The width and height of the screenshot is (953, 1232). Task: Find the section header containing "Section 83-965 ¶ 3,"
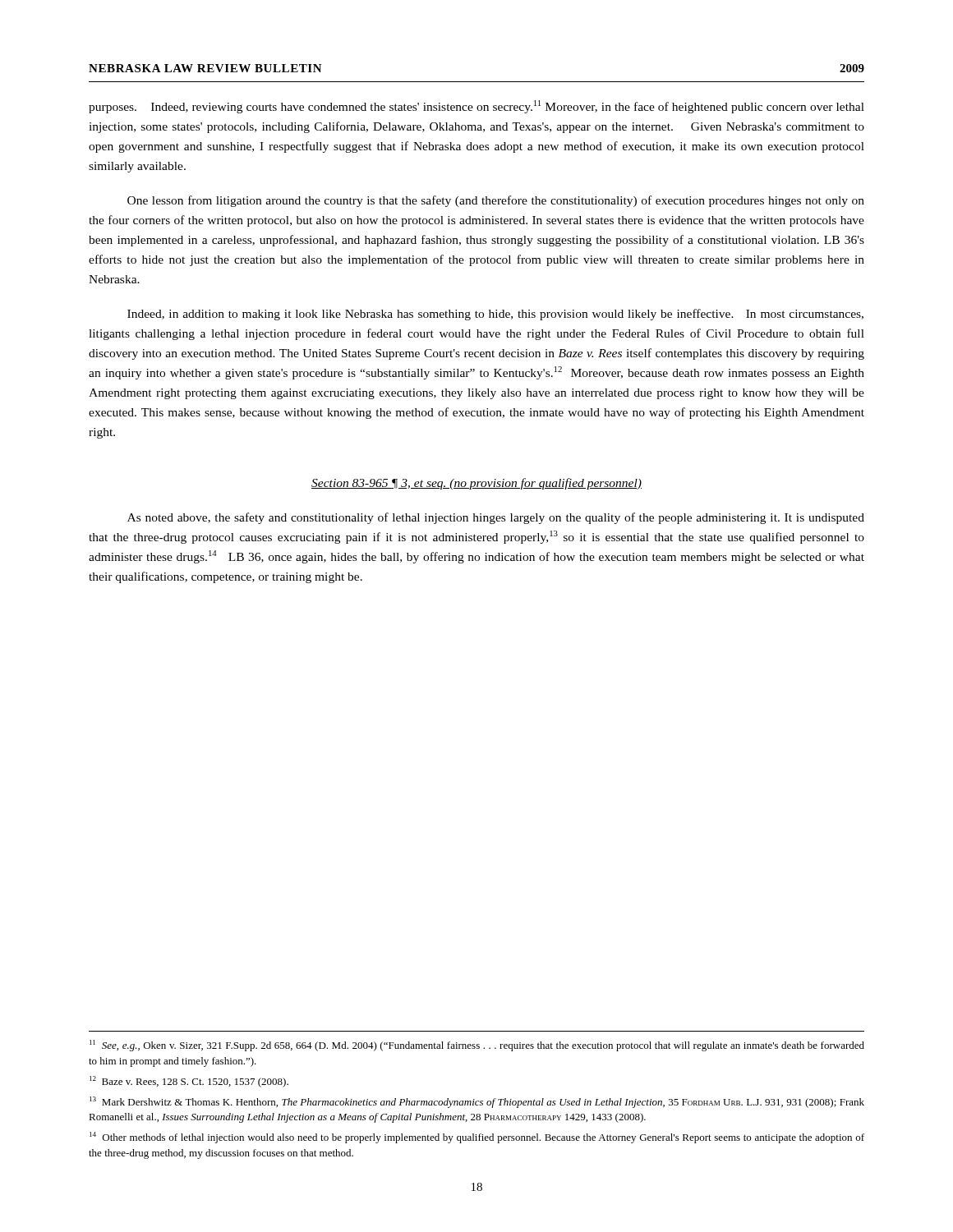(476, 482)
